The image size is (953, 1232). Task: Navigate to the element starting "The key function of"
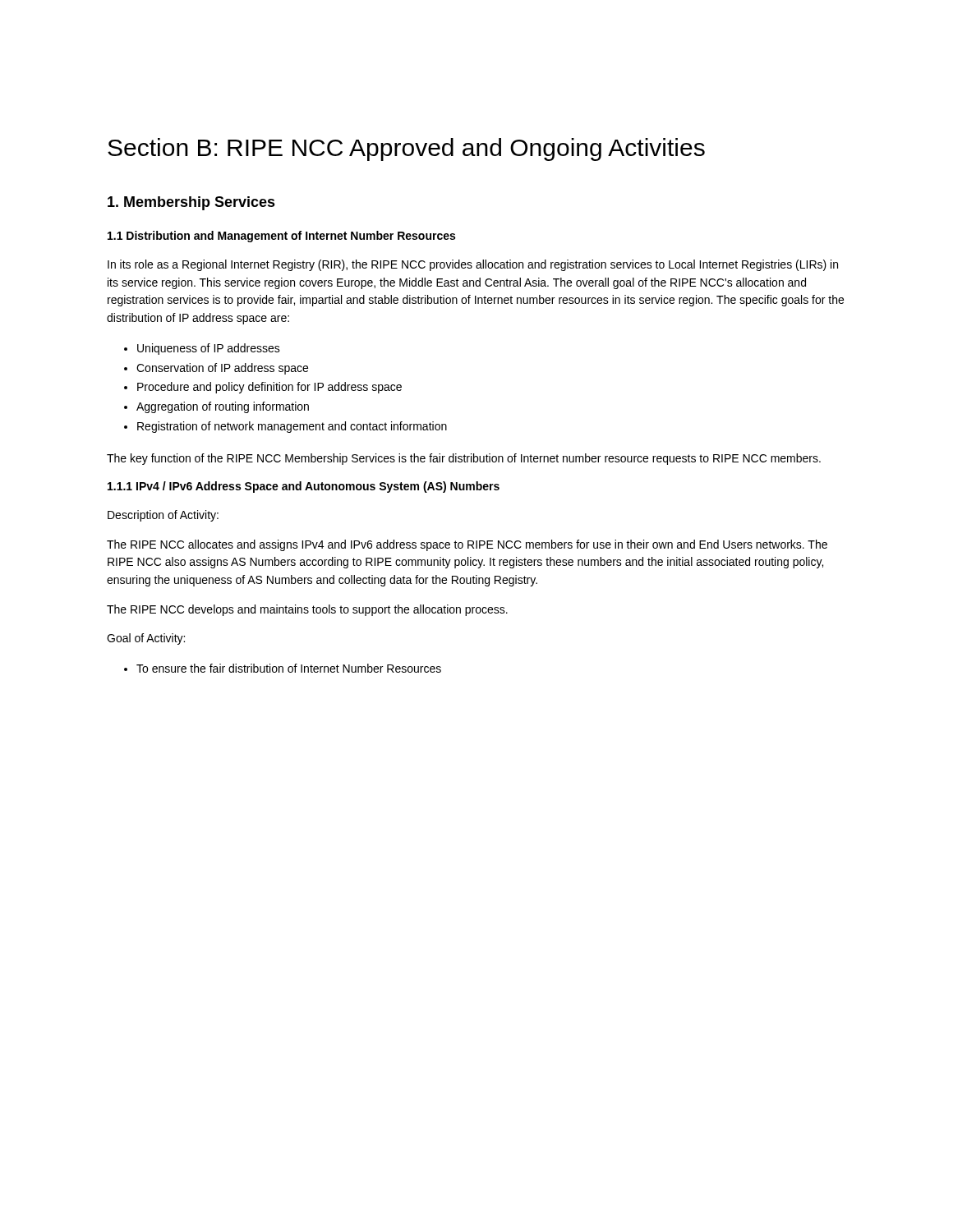point(476,459)
